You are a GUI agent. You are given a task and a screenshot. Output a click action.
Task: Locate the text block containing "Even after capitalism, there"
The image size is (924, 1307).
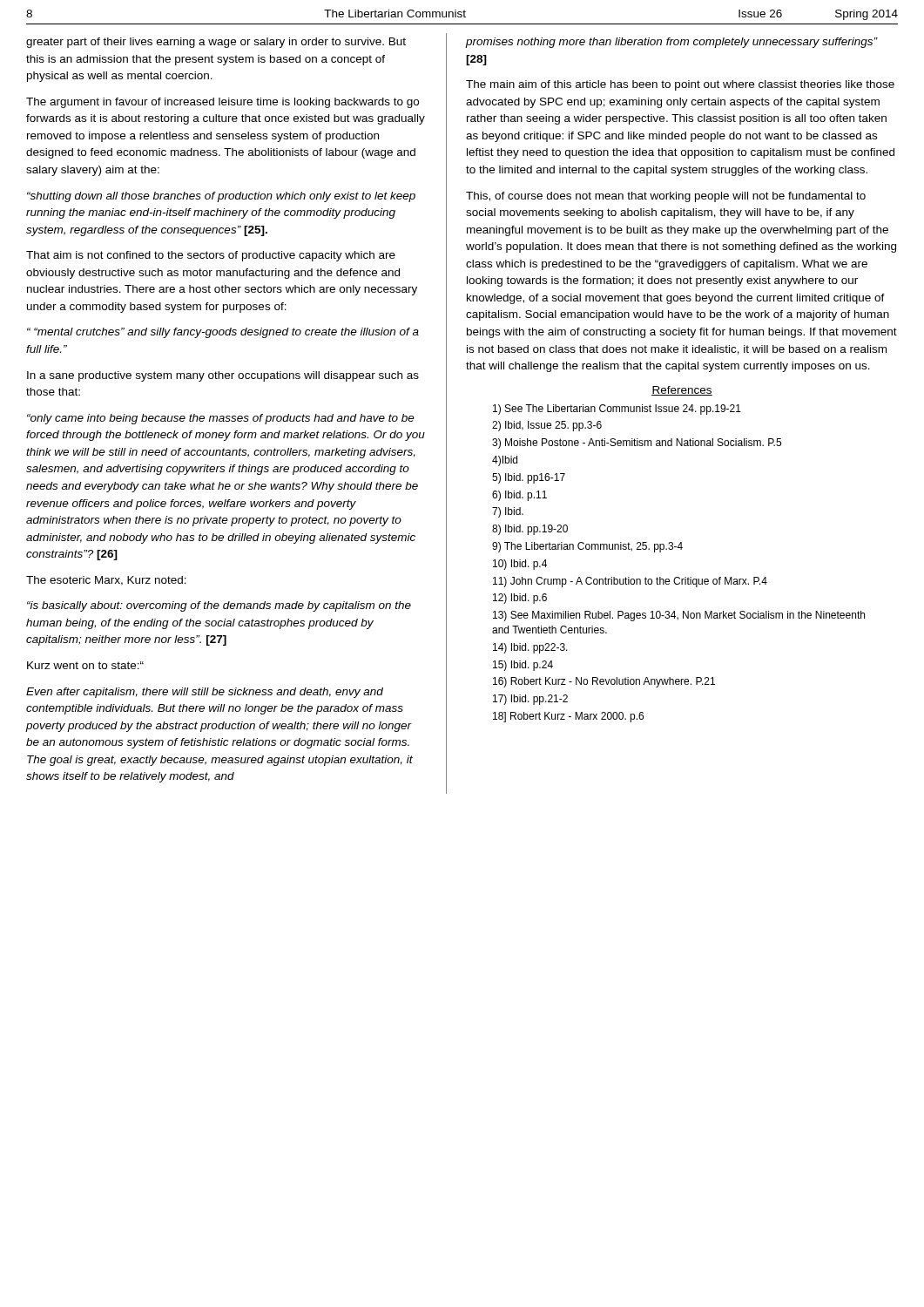coord(226,734)
